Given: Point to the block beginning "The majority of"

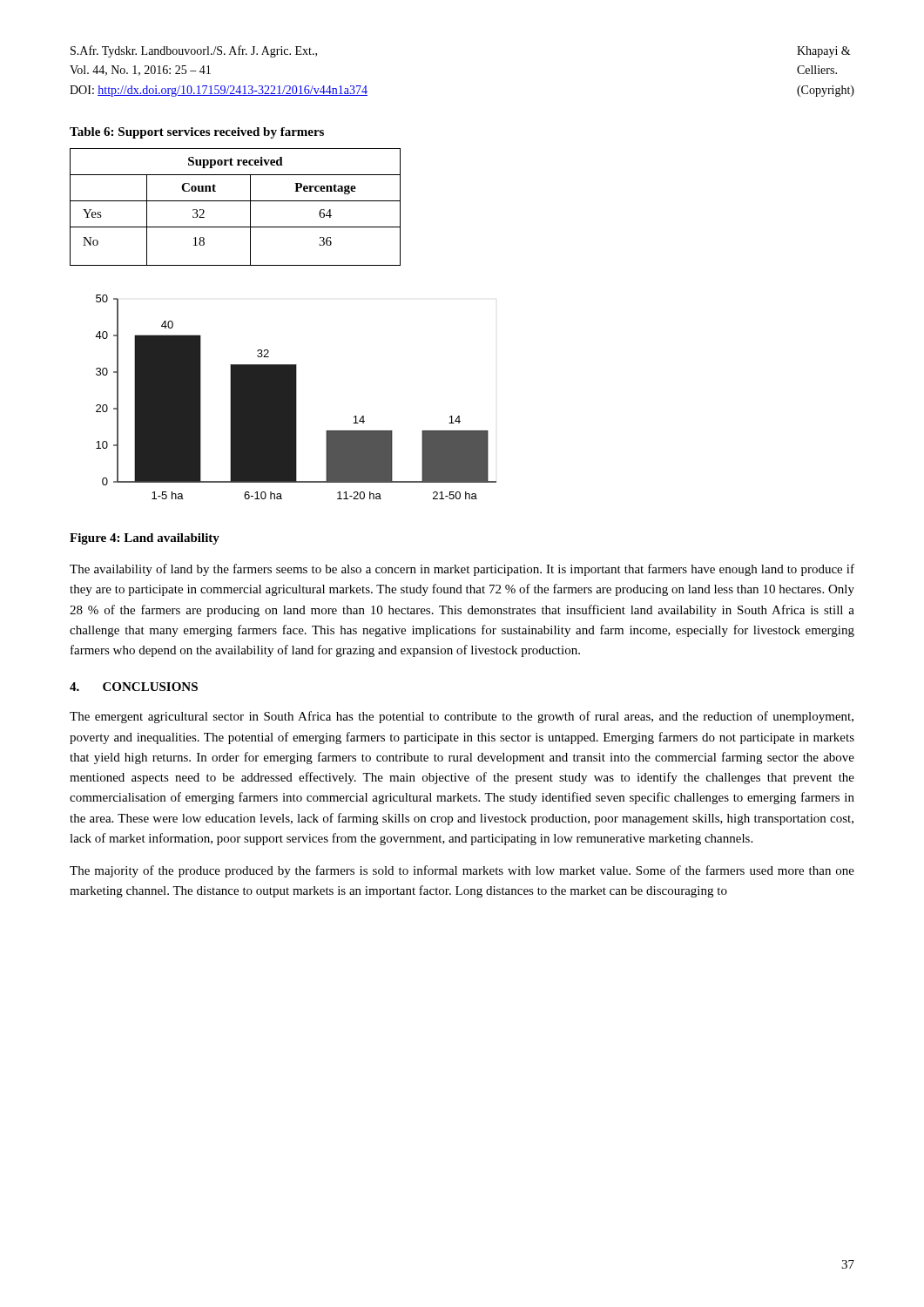Looking at the screenshot, I should click(462, 881).
